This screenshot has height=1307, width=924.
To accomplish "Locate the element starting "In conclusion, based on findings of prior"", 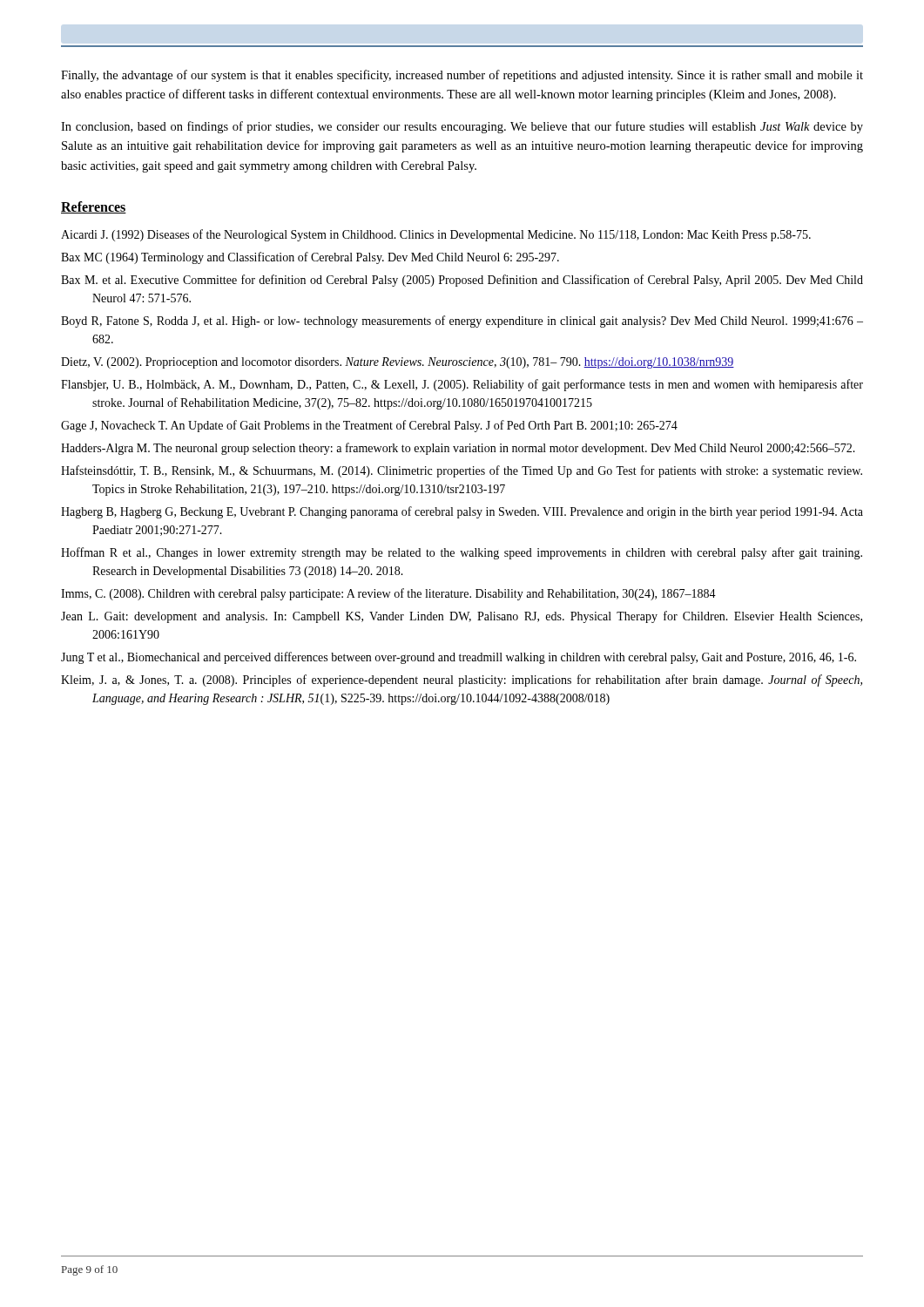I will click(x=462, y=146).
